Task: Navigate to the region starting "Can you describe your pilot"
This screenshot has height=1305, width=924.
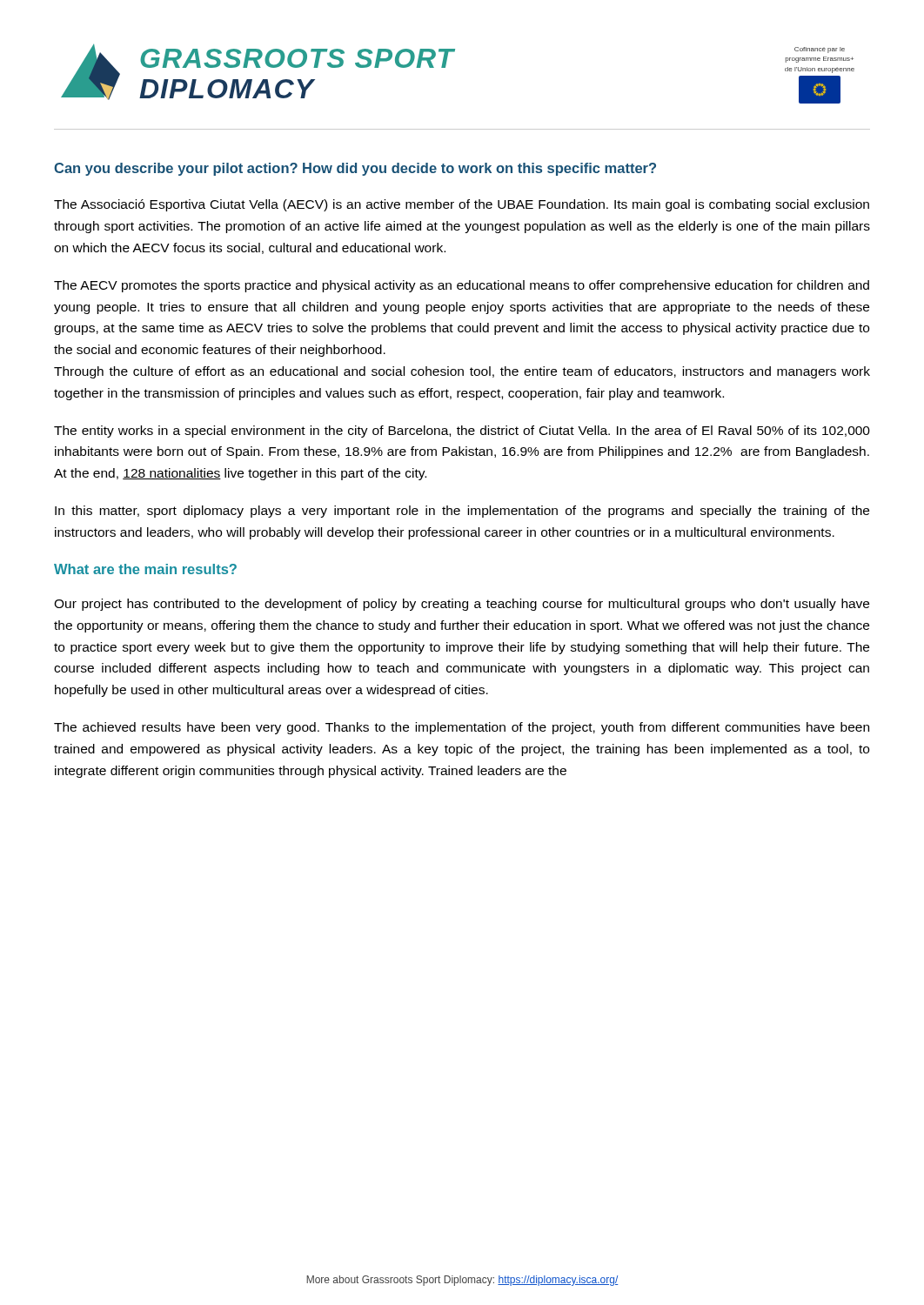Action: pyautogui.click(x=462, y=168)
